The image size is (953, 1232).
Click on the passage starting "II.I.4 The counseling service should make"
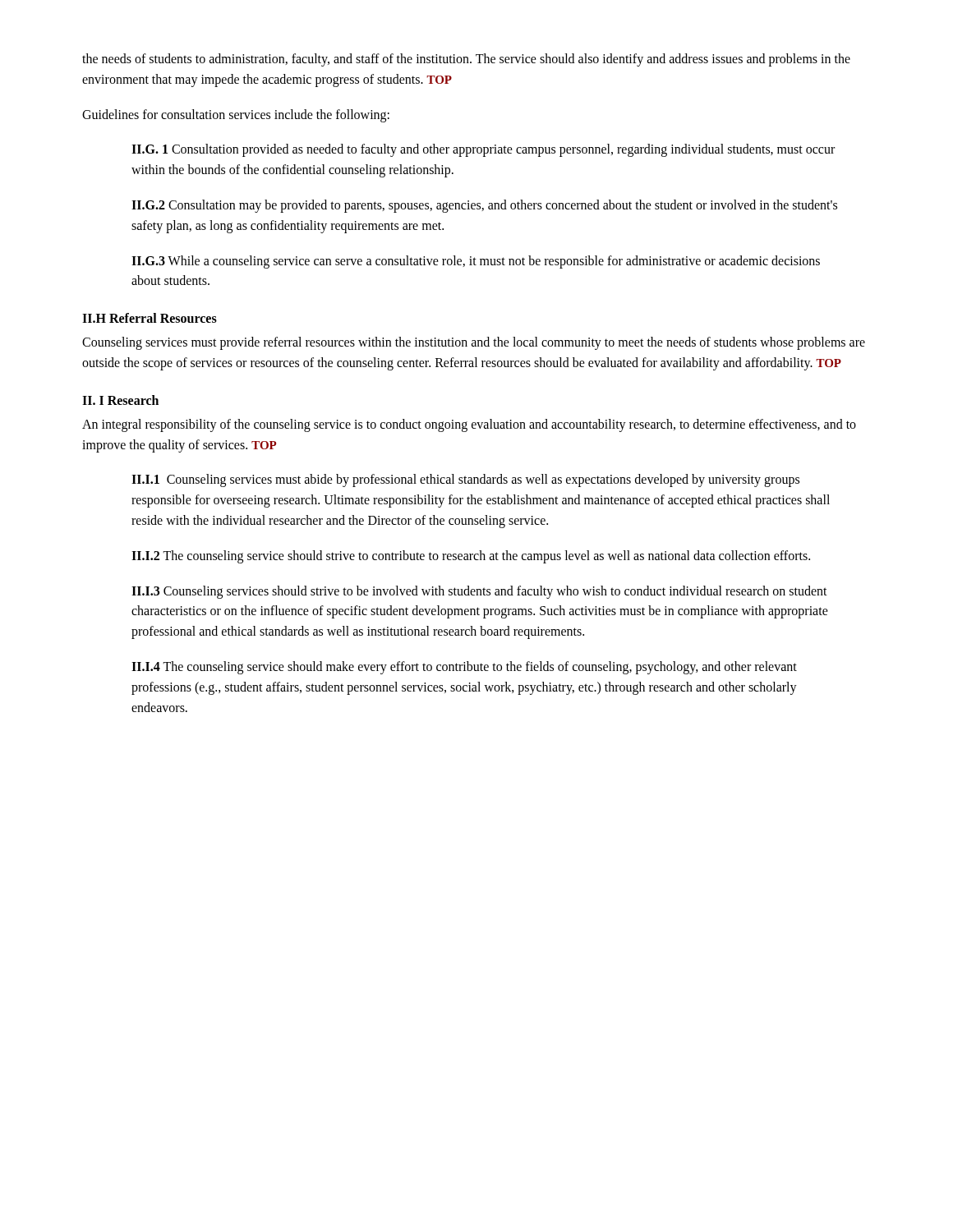[x=464, y=687]
